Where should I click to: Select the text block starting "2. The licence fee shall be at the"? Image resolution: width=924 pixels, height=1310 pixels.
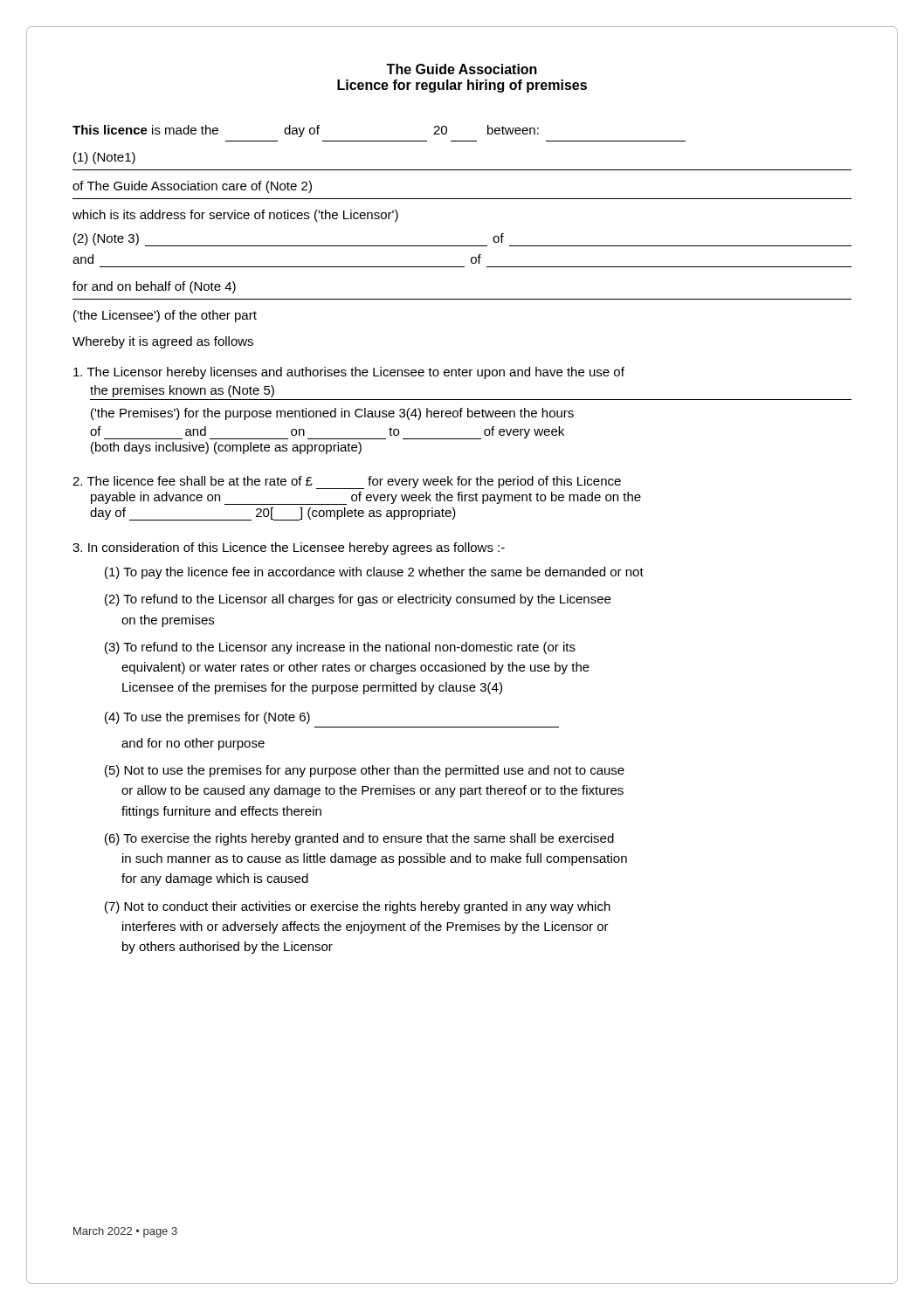[462, 497]
